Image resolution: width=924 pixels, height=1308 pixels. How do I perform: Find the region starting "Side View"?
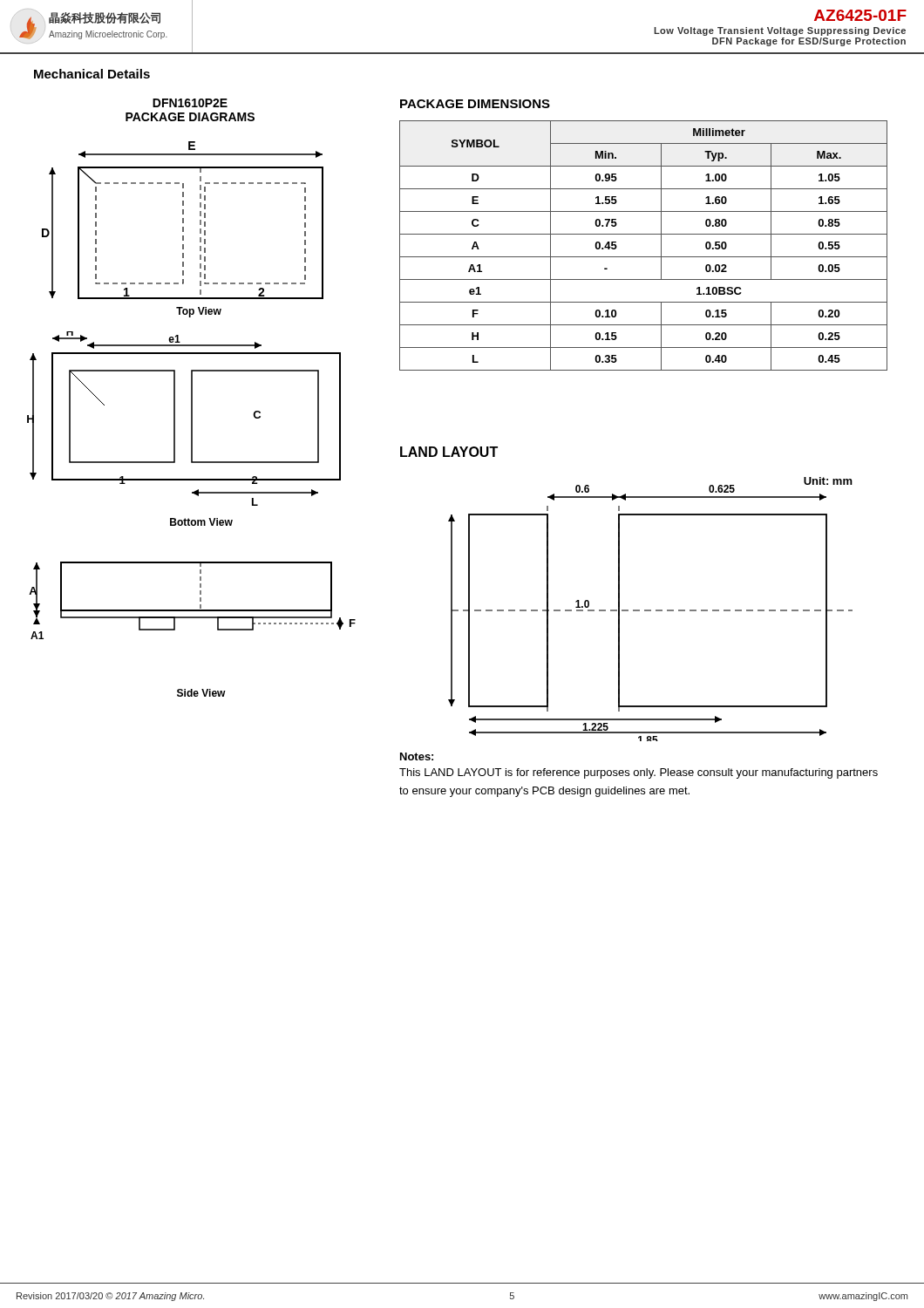click(x=201, y=693)
